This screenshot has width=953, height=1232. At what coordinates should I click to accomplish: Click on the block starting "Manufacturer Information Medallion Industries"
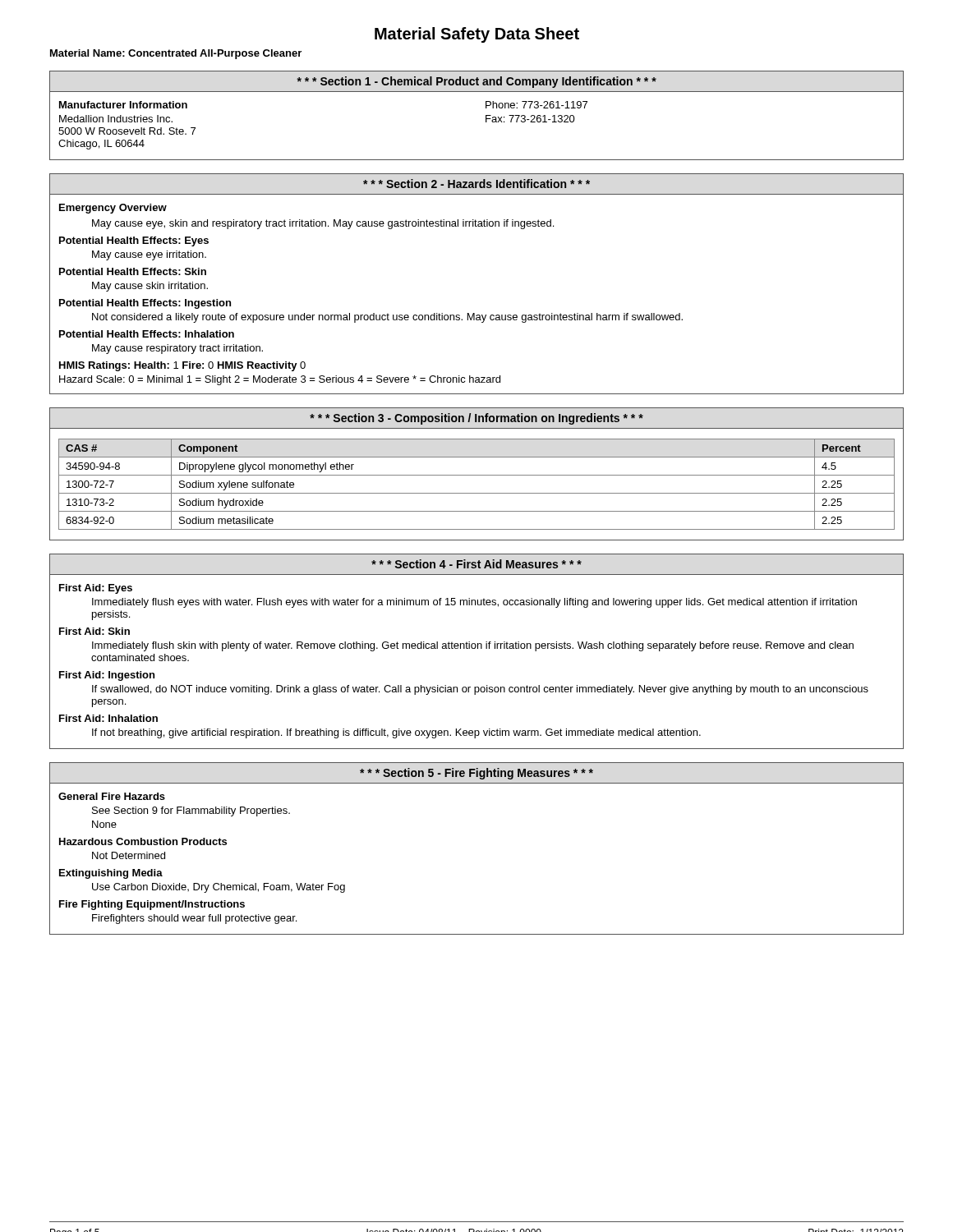[476, 124]
